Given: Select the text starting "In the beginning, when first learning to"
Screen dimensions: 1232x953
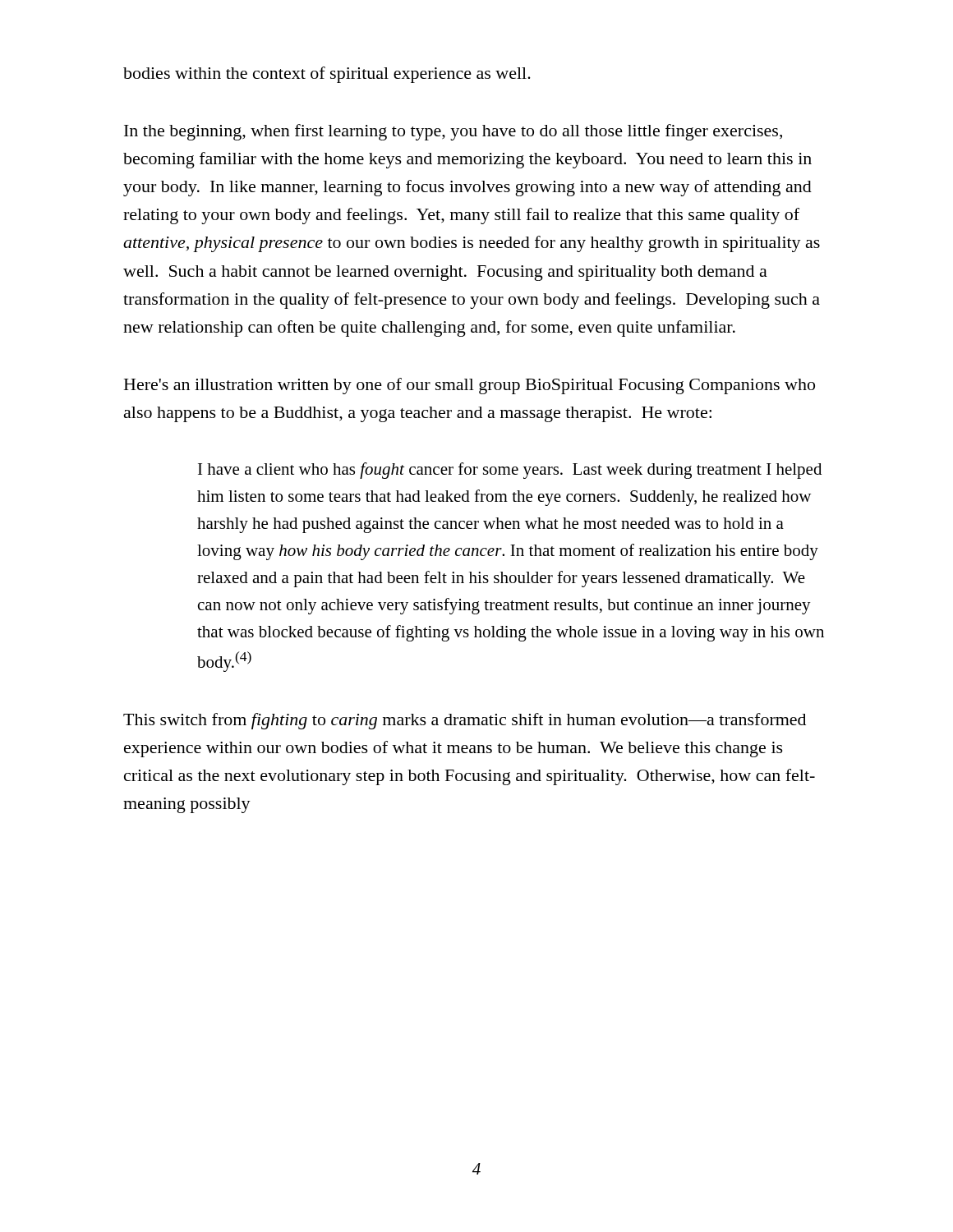Looking at the screenshot, I should coord(472,228).
